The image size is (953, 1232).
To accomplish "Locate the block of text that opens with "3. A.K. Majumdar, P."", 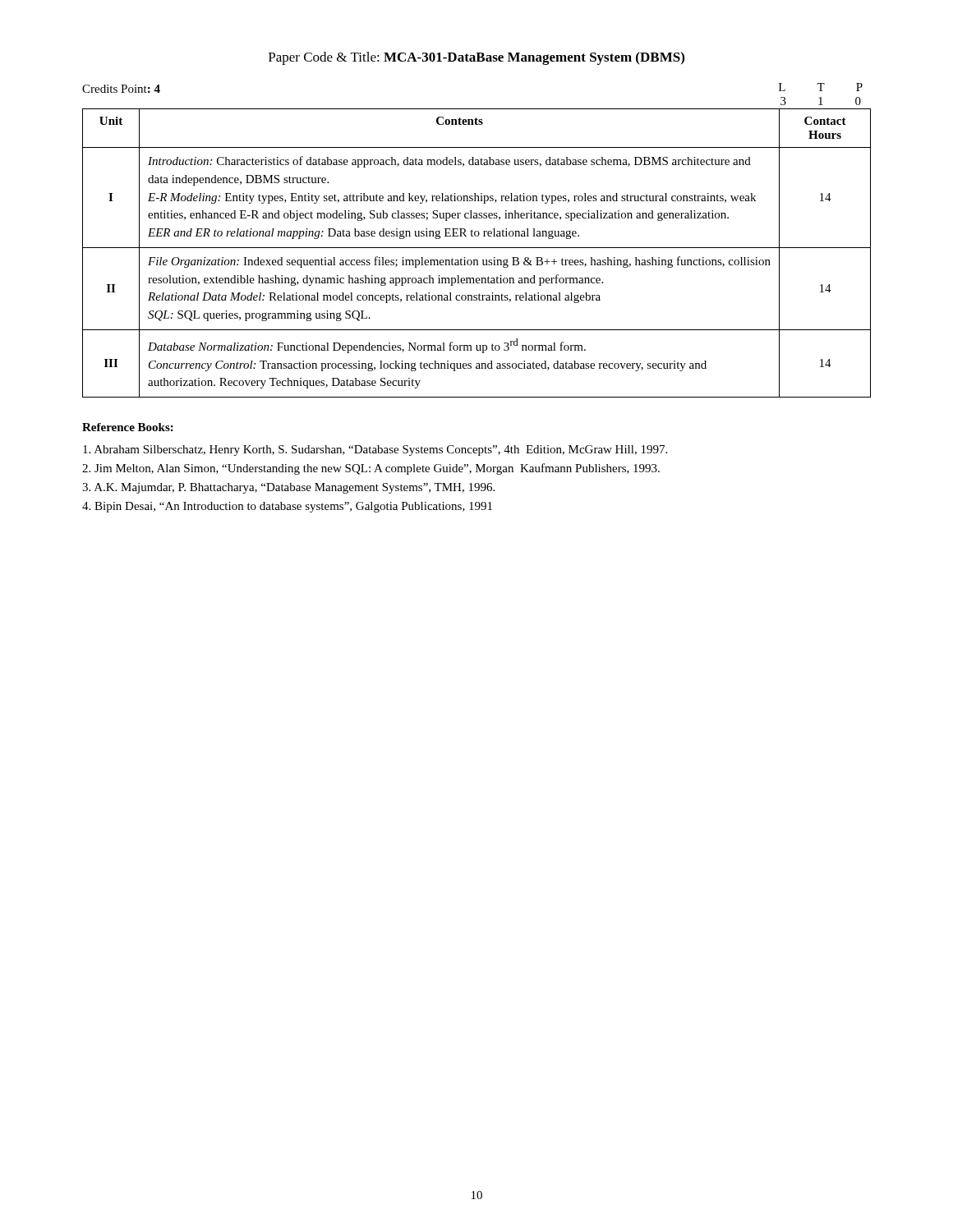I will coord(289,487).
